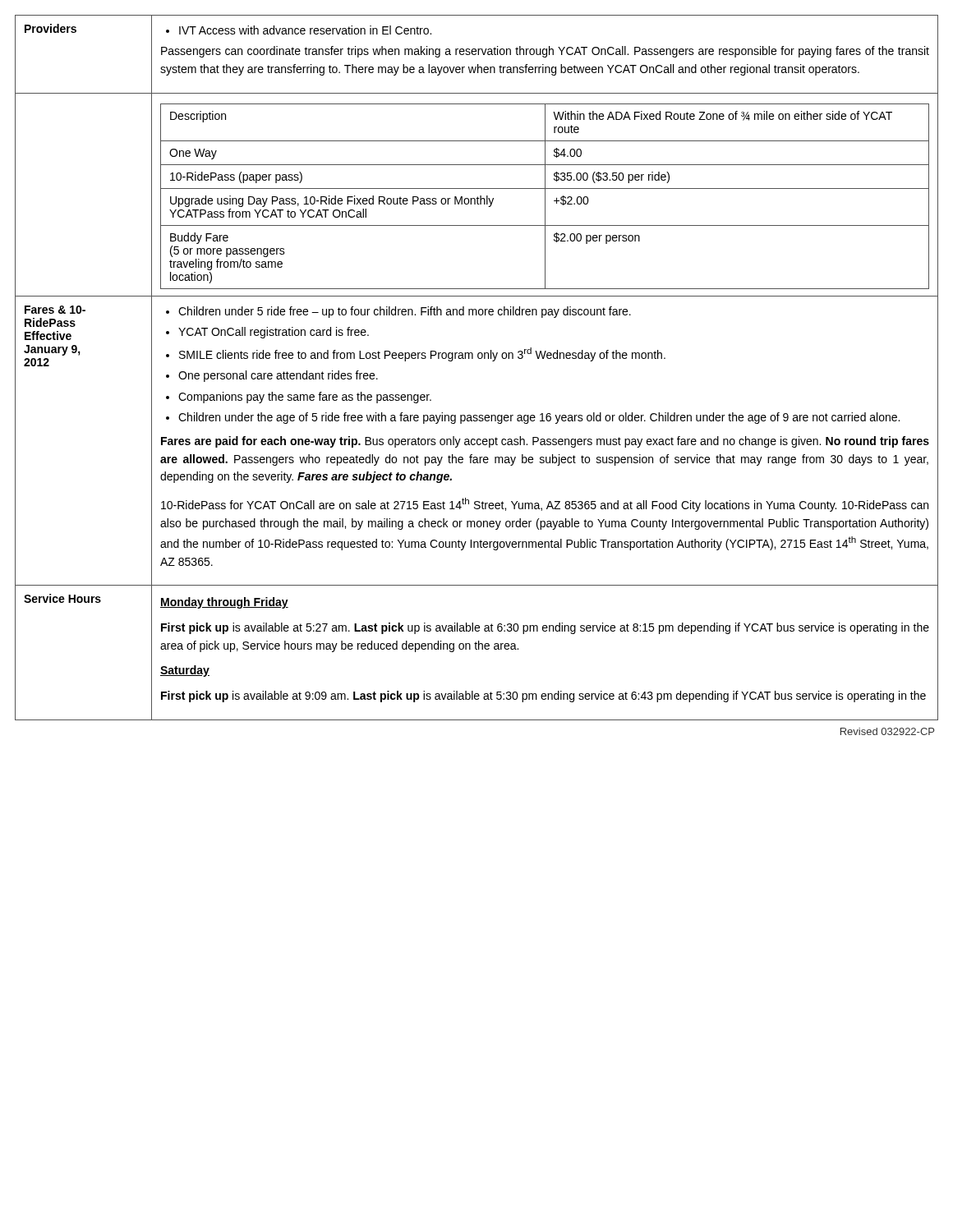Find the block on this page that starts "Monday through Friday First pick up is"
This screenshot has width=953, height=1232.
(224, 603)
